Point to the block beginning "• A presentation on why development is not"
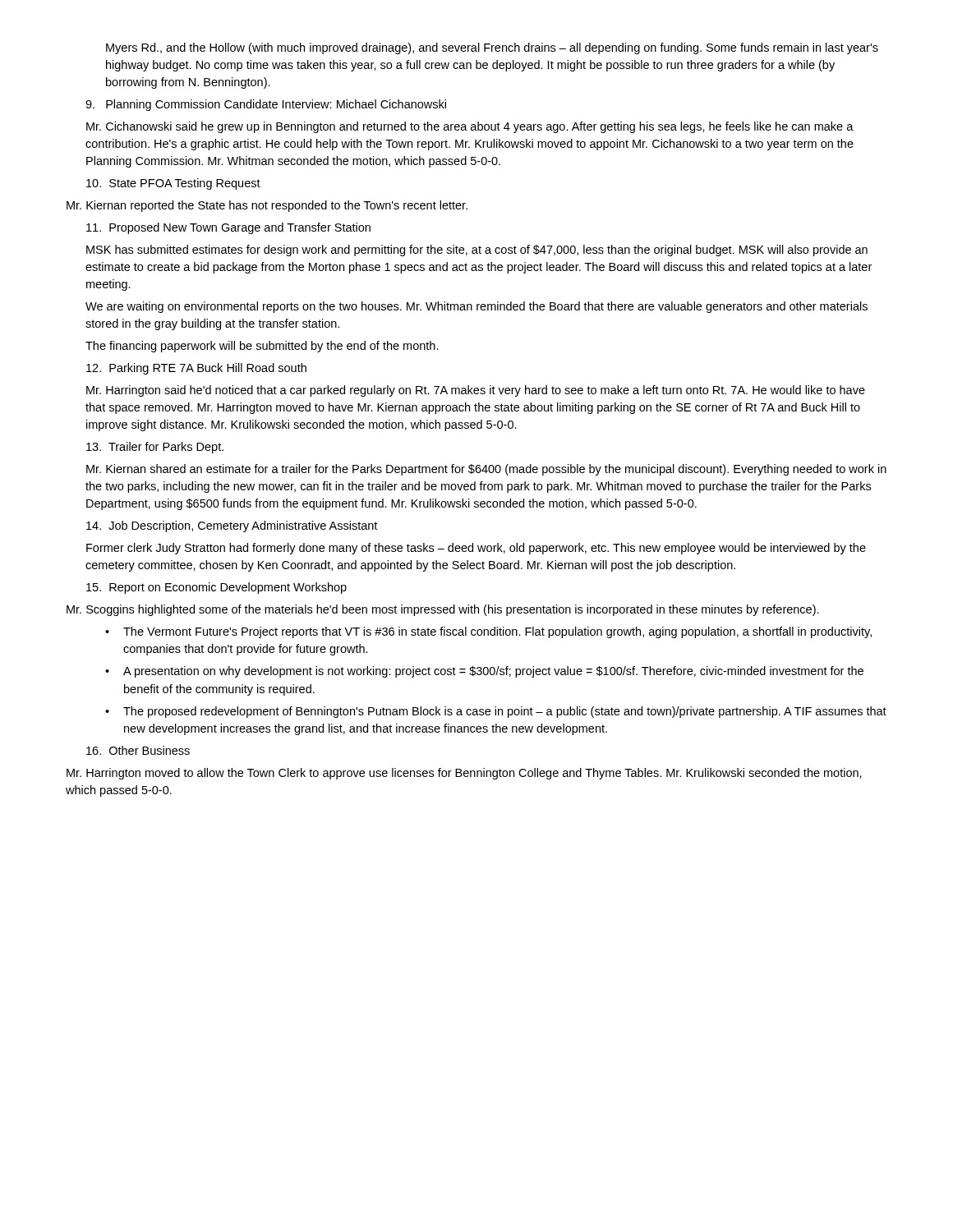Image resolution: width=953 pixels, height=1232 pixels. [496, 680]
